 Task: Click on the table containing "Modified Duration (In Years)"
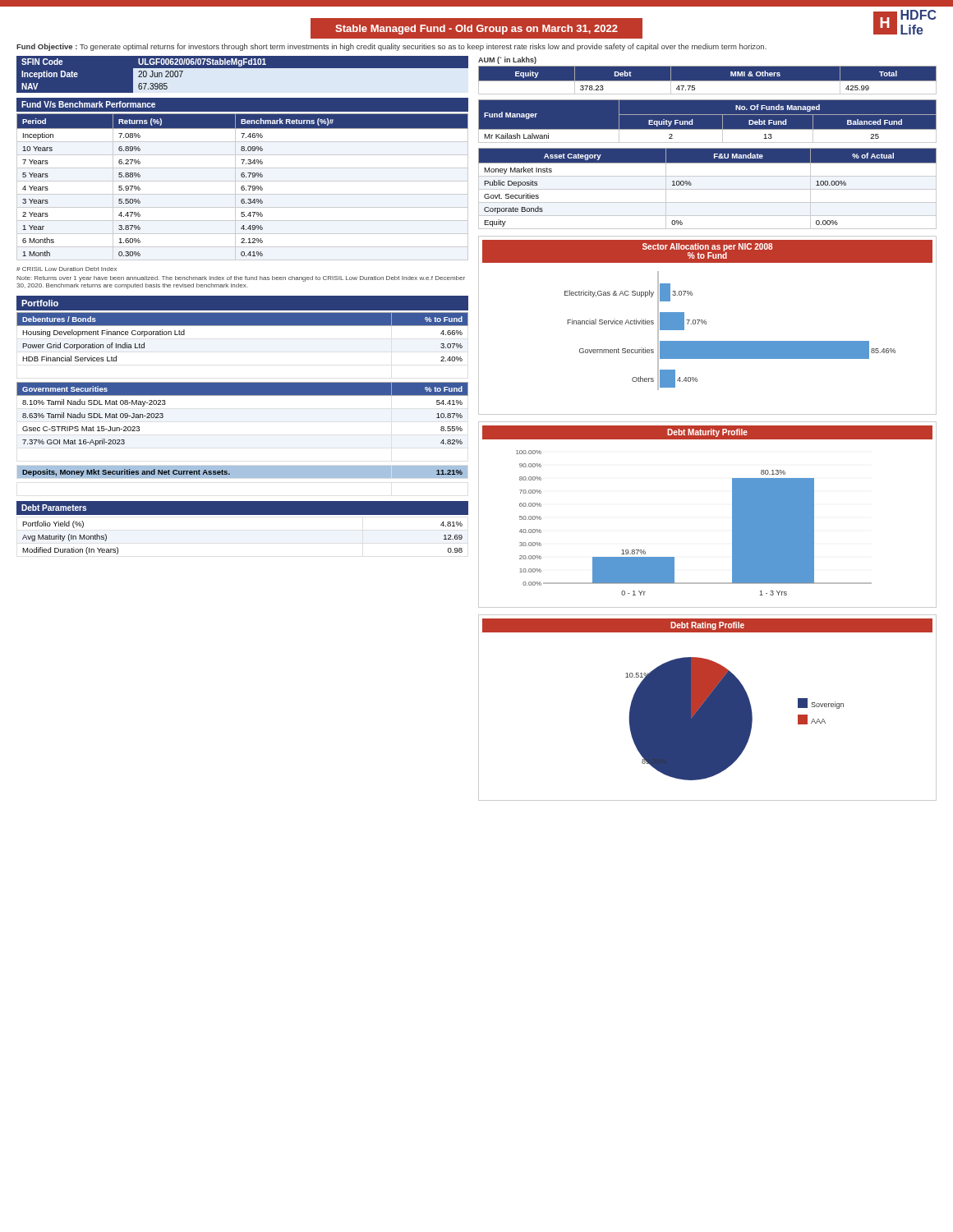point(242,529)
